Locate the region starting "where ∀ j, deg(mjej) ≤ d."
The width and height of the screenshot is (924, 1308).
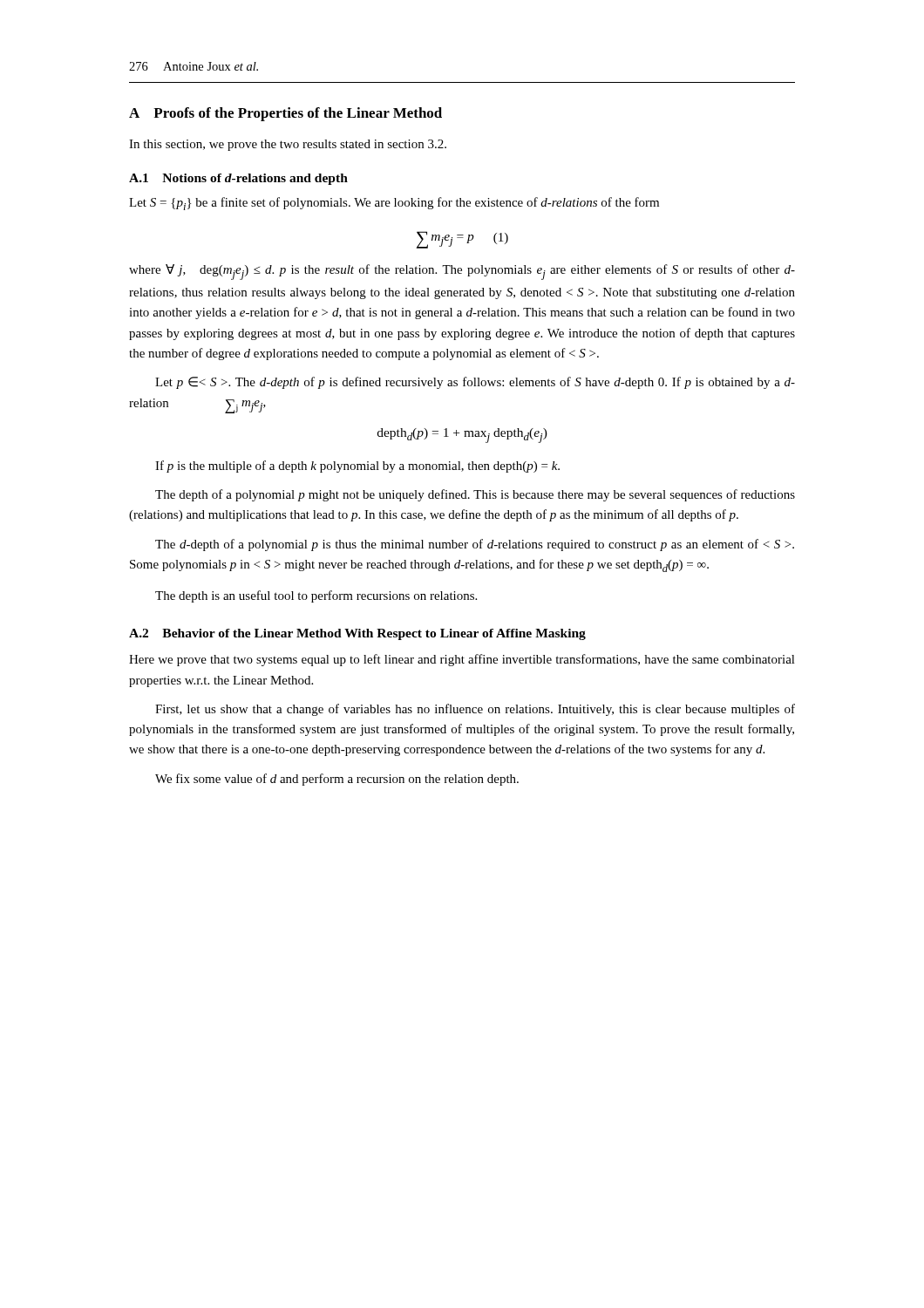(462, 312)
